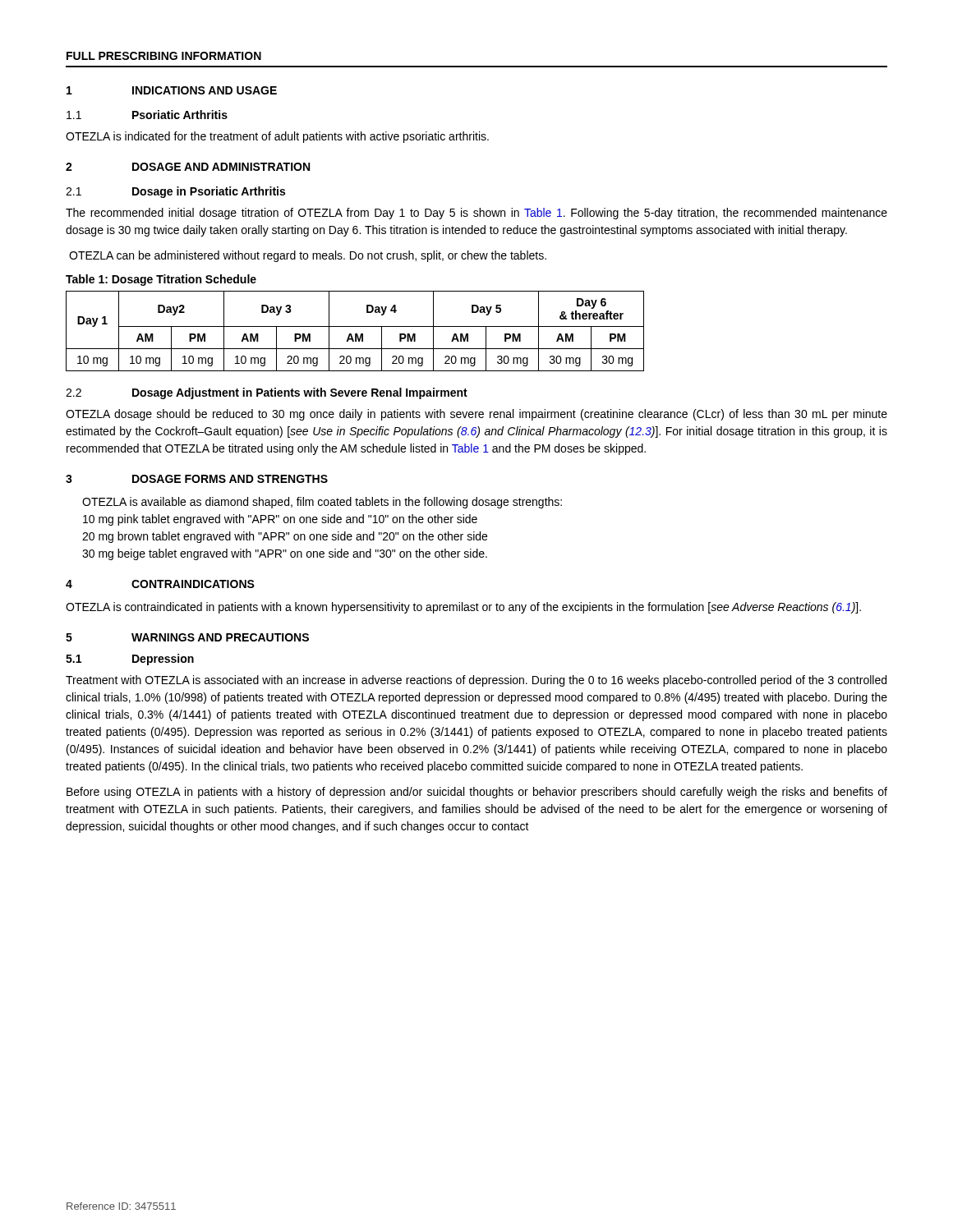Image resolution: width=953 pixels, height=1232 pixels.
Task: Select the text block starting "The recommended initial dosage titration of"
Action: pyautogui.click(x=476, y=221)
